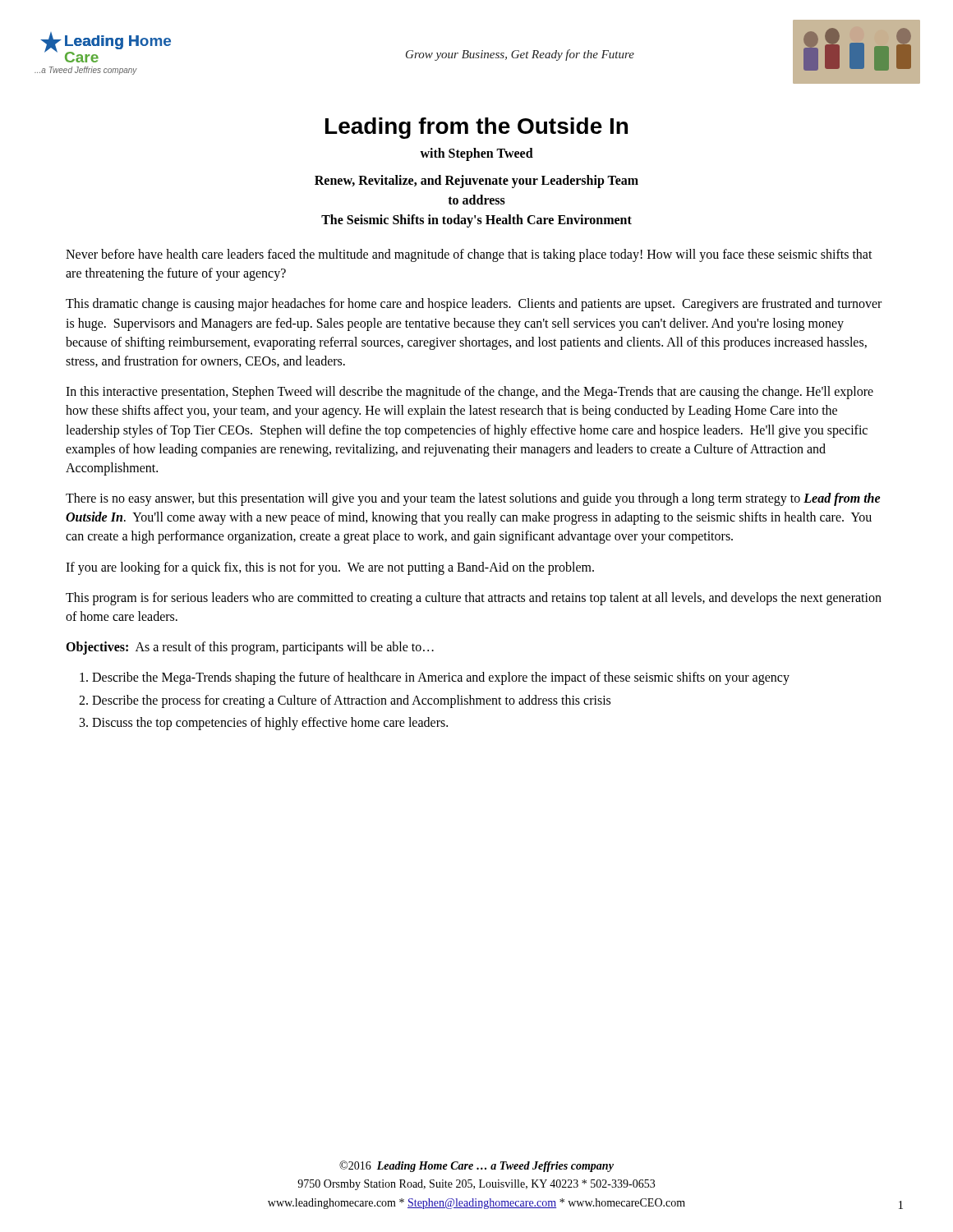Find the block on this page that starts "This program is"
Screen dimensions: 1232x953
pos(474,607)
